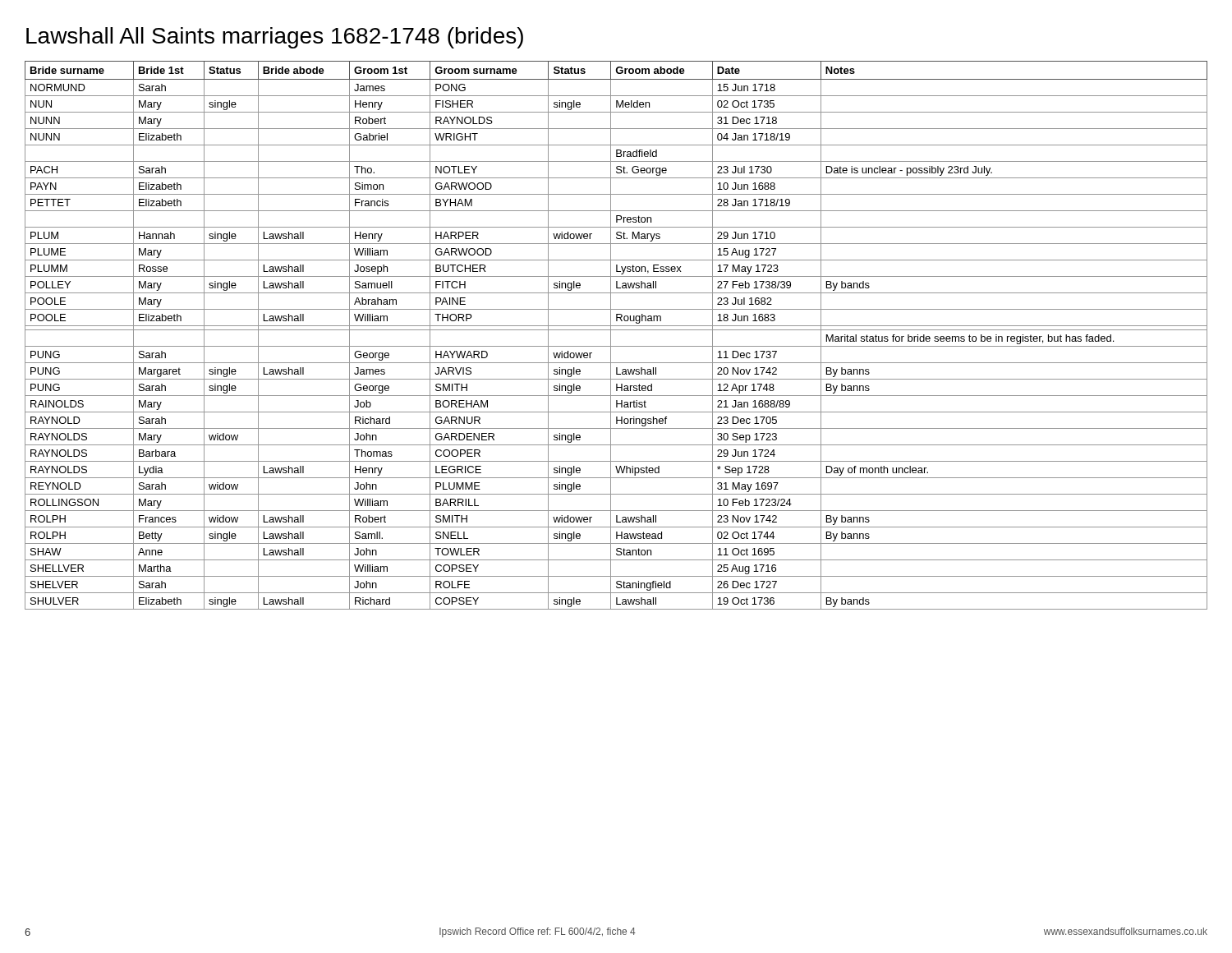Locate the block starting "Lawshall All Saints marriages"
Image resolution: width=1232 pixels, height=953 pixels.
(x=275, y=36)
